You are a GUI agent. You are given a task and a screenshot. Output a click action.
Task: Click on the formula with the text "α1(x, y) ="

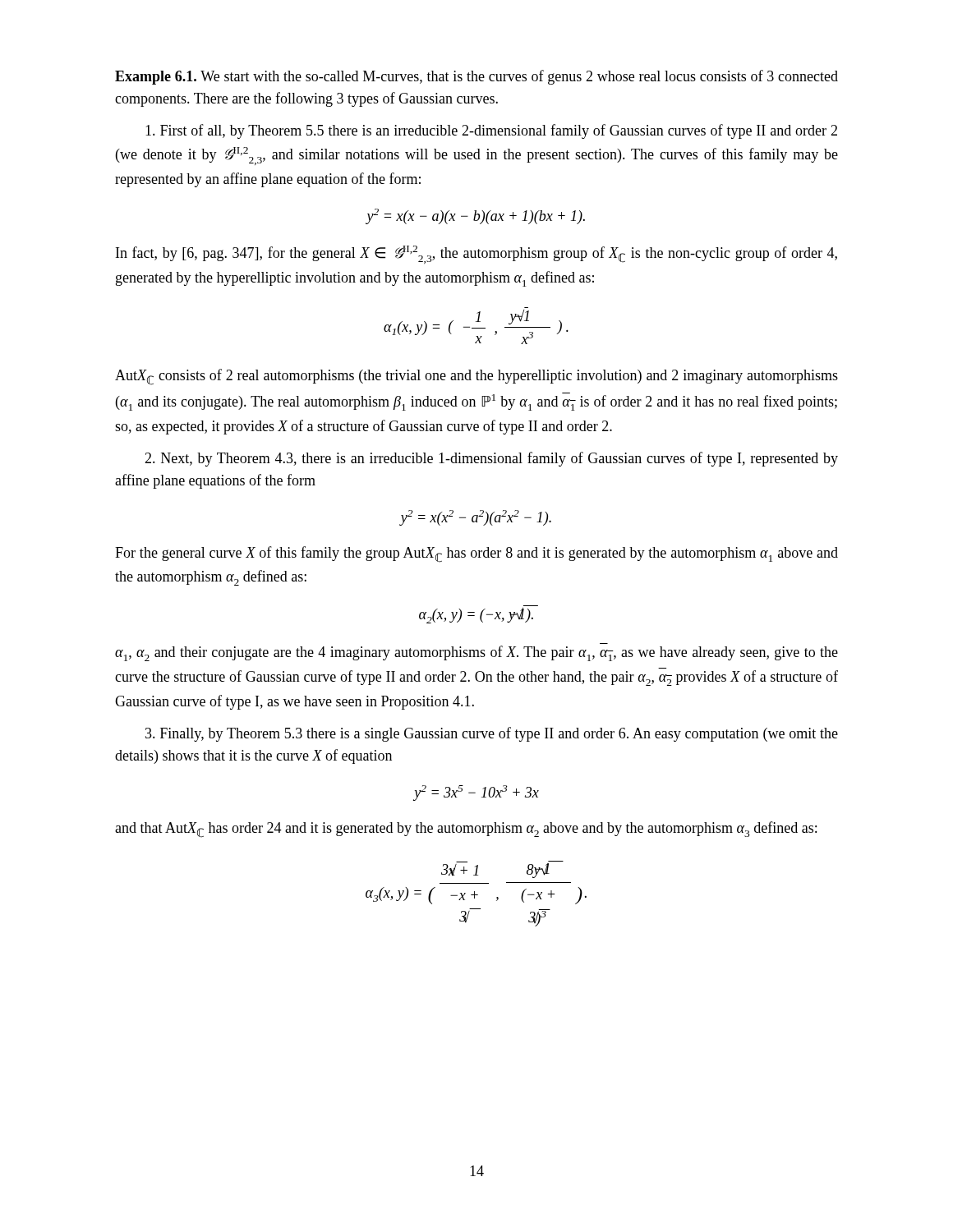point(476,328)
